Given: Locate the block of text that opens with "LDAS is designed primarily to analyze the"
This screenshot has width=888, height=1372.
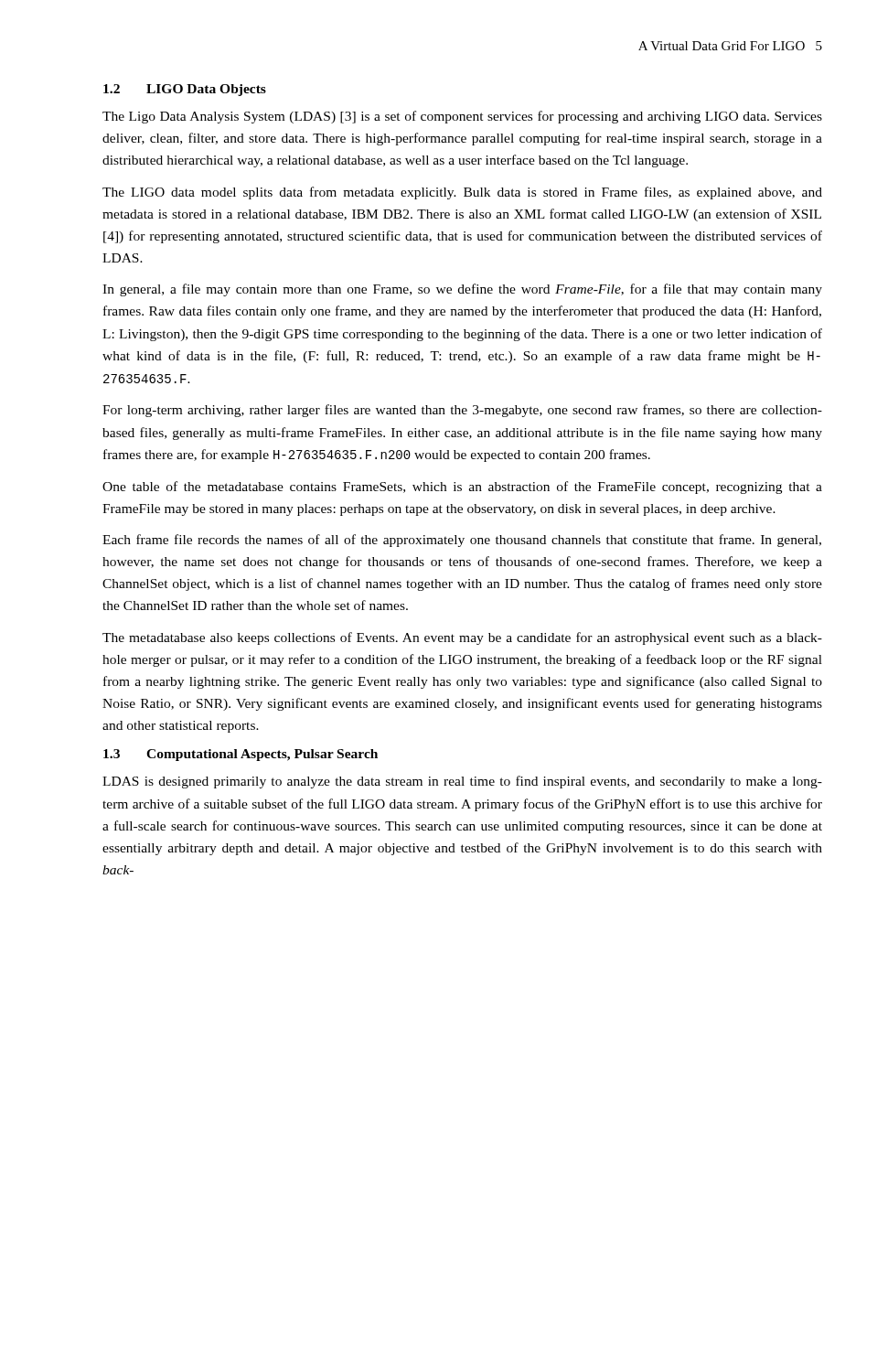Looking at the screenshot, I should point(462,825).
